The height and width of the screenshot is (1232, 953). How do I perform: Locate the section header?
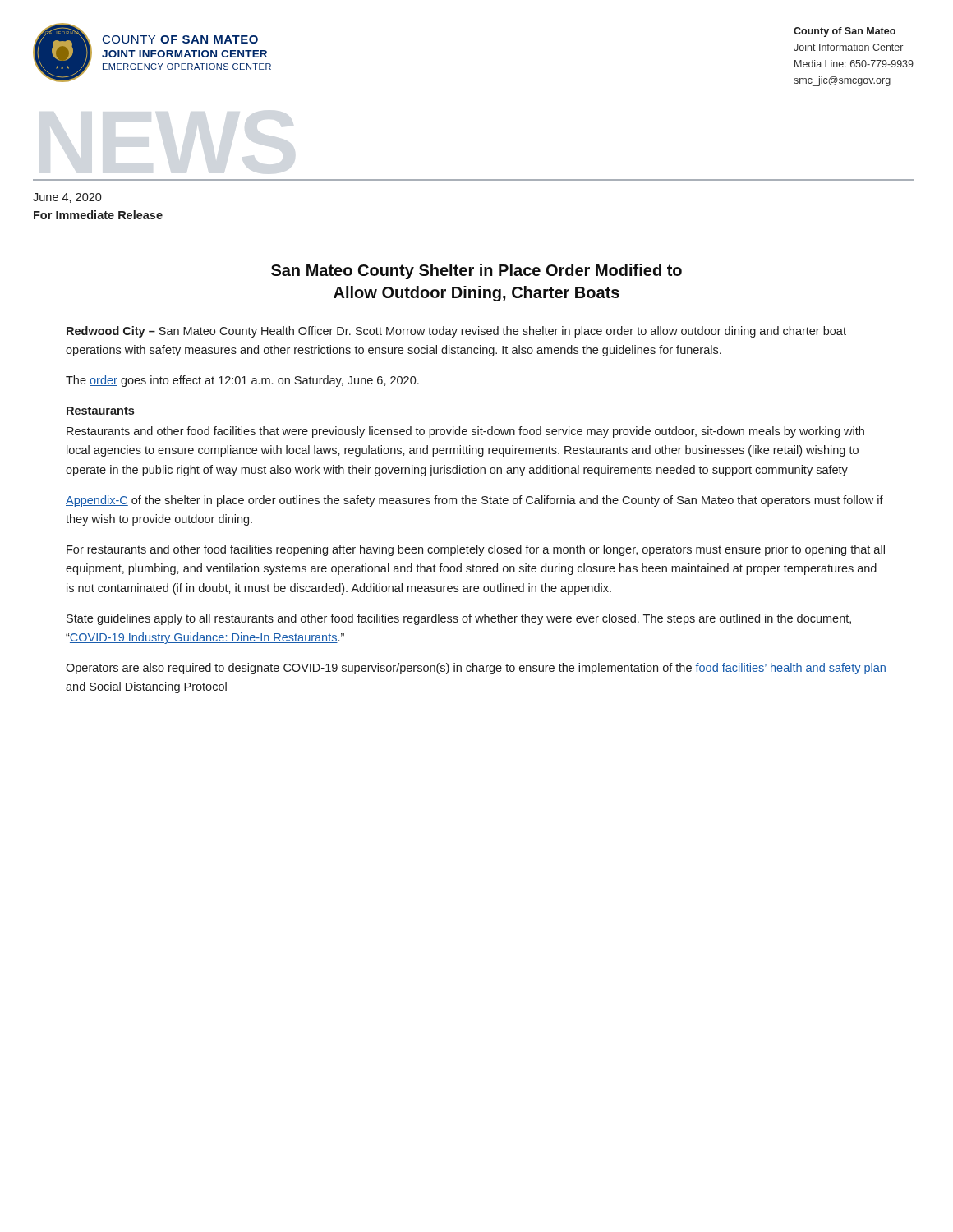pos(100,411)
